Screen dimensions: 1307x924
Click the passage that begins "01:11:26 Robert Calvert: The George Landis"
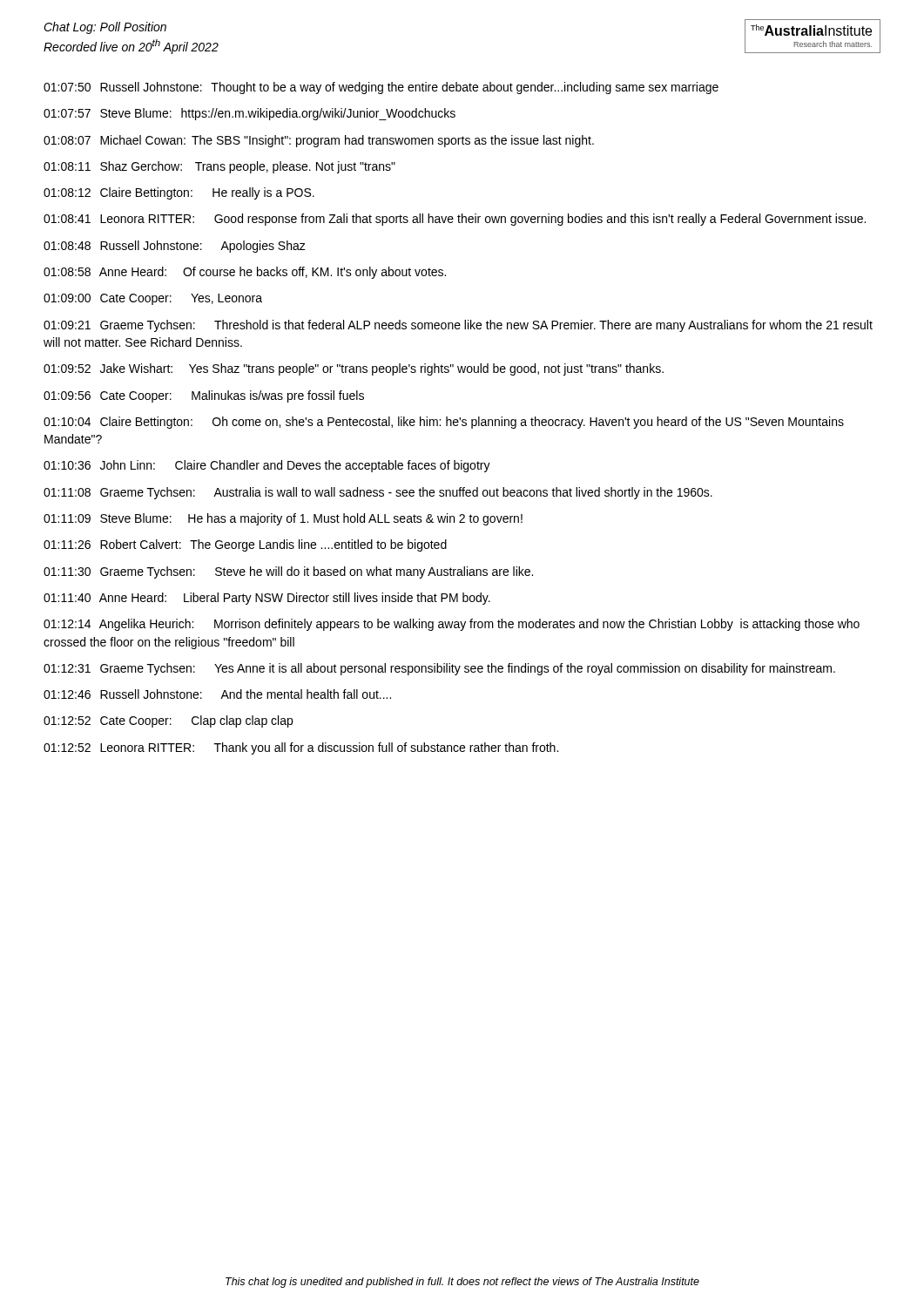point(245,545)
